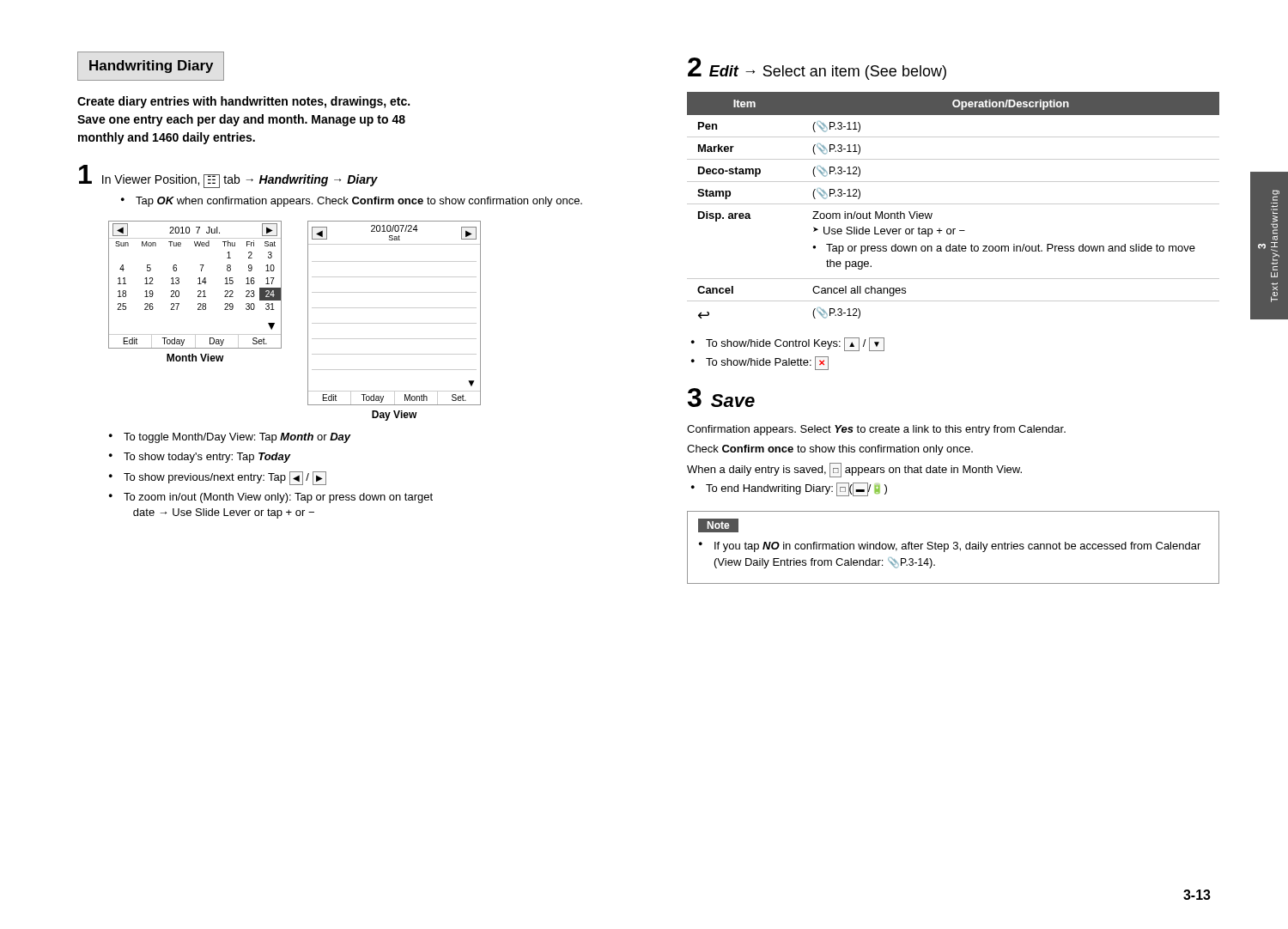
Task: Click on the element starting "2 Edit → Select"
Action: click(x=817, y=67)
